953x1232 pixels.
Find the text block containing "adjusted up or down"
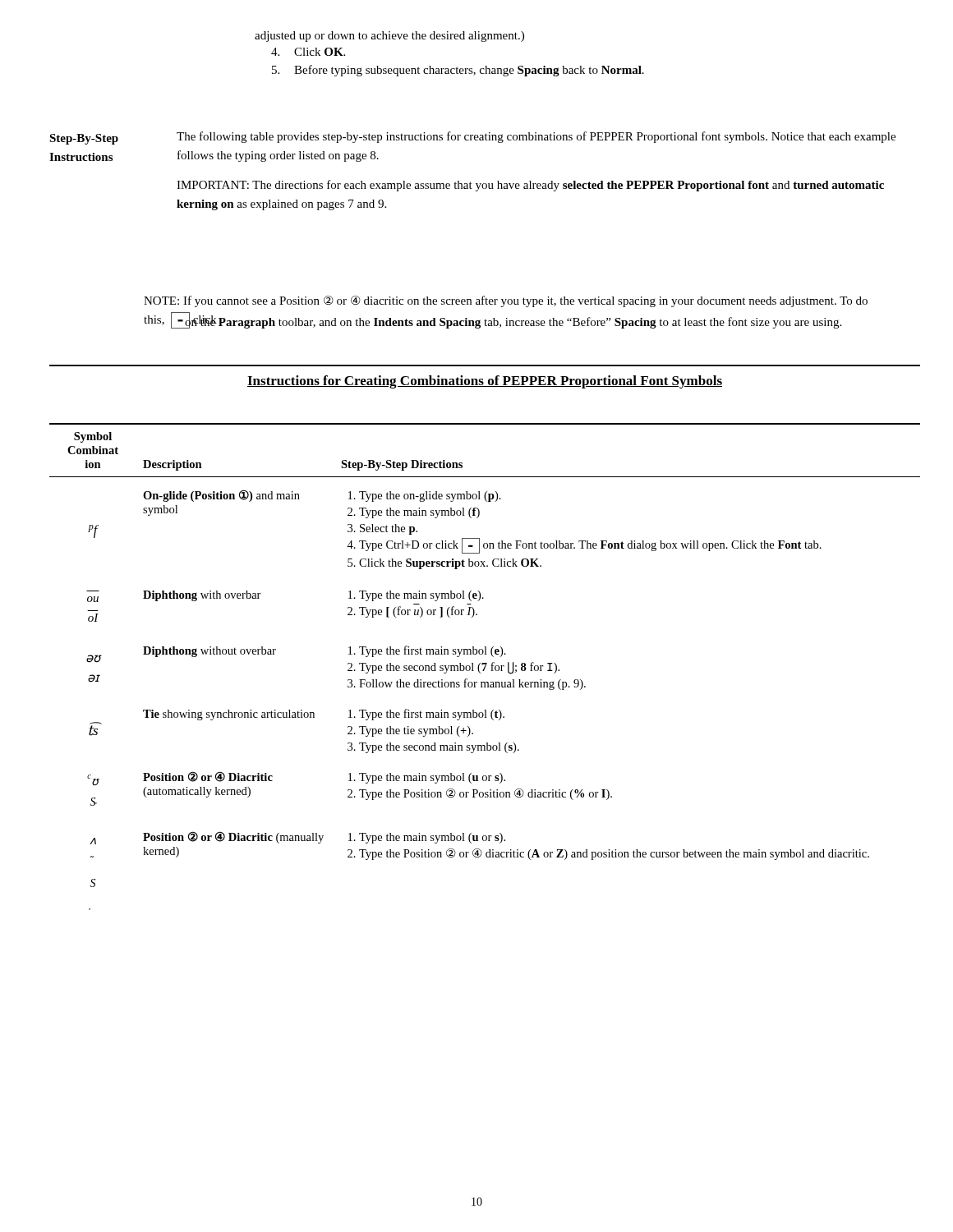390,35
